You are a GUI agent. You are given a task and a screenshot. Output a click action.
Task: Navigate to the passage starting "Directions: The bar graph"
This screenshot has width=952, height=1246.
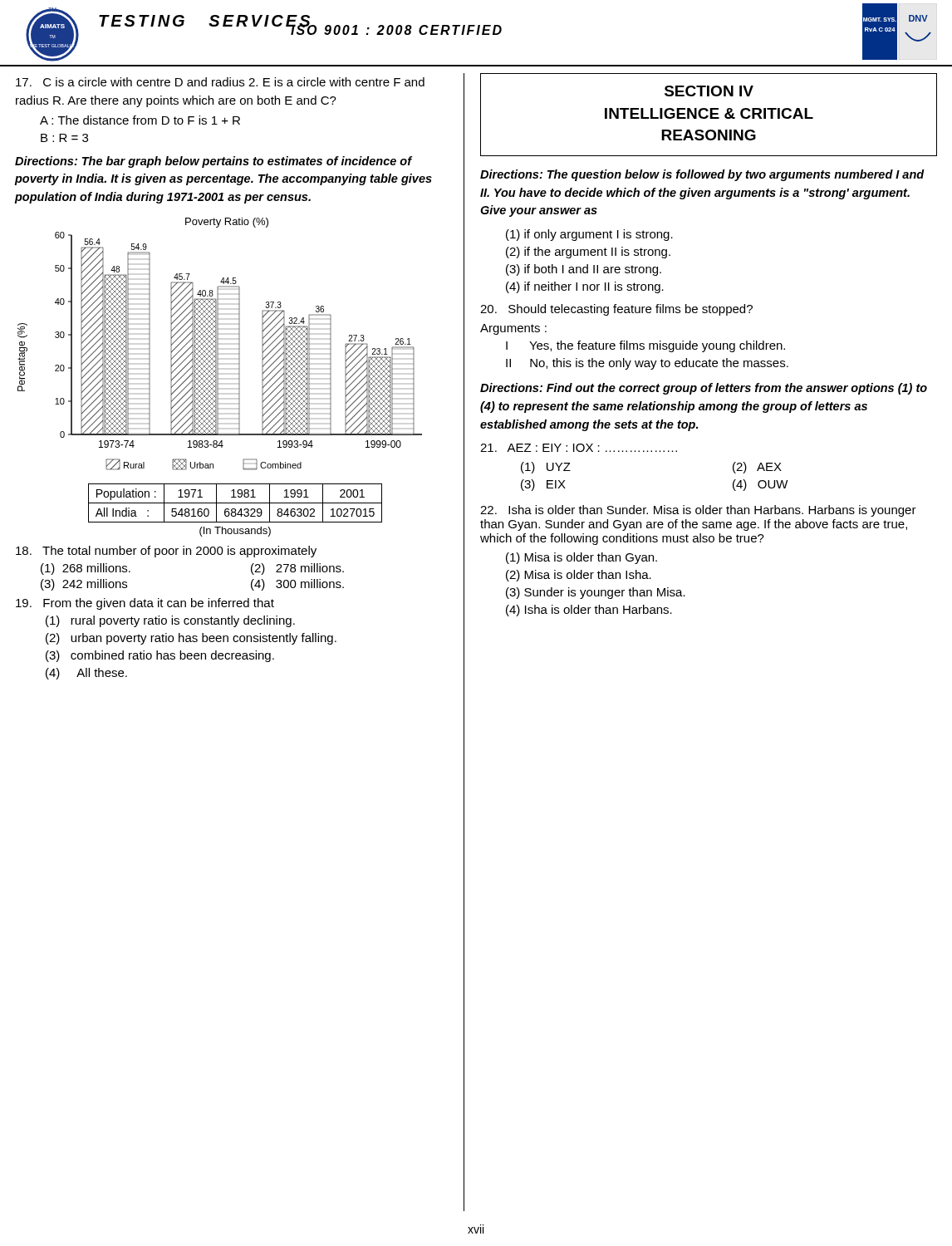[x=223, y=179]
